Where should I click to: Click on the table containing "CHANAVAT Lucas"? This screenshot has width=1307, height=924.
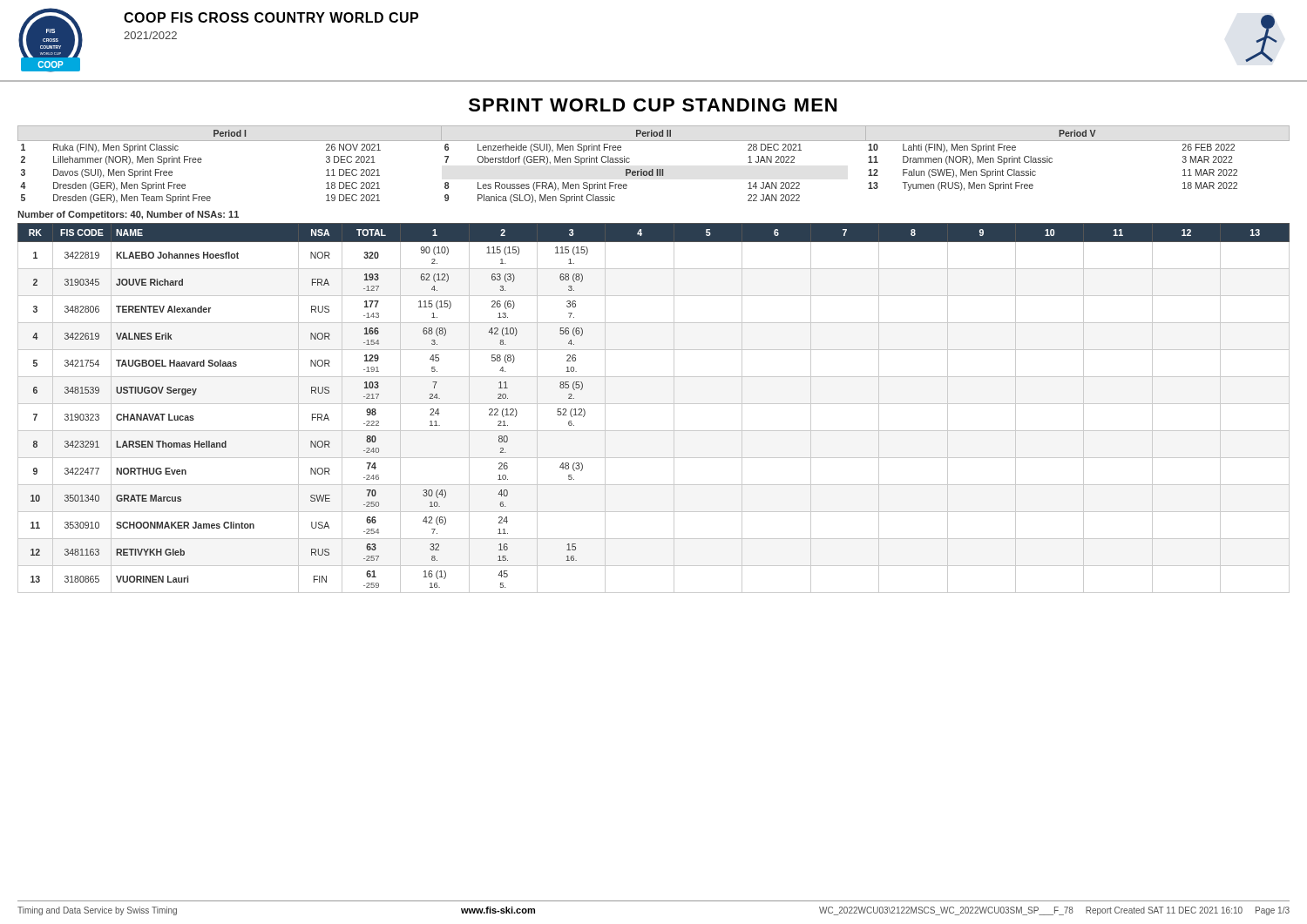[x=654, y=408]
